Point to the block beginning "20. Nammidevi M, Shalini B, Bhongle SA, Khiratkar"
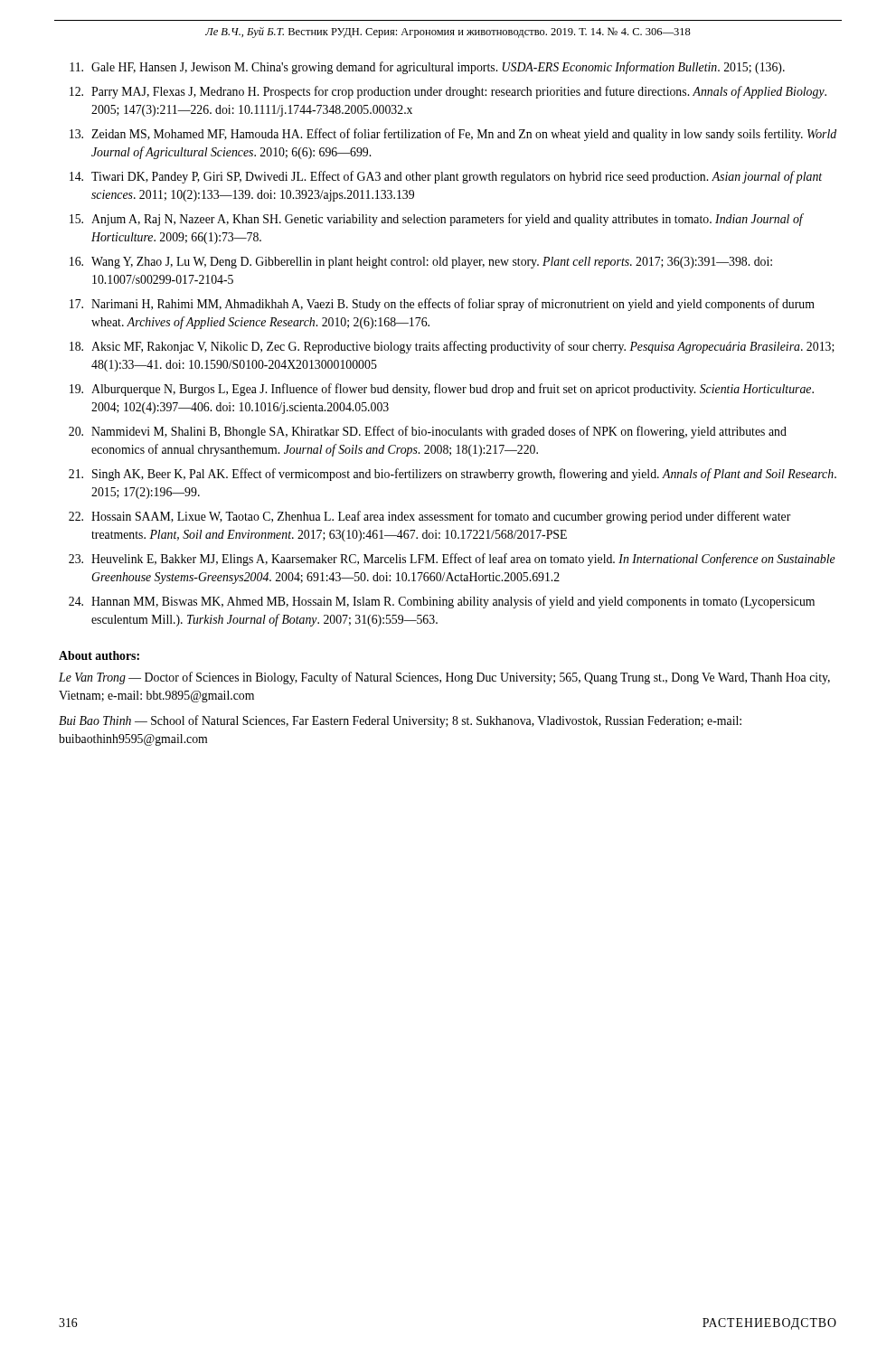 click(448, 441)
